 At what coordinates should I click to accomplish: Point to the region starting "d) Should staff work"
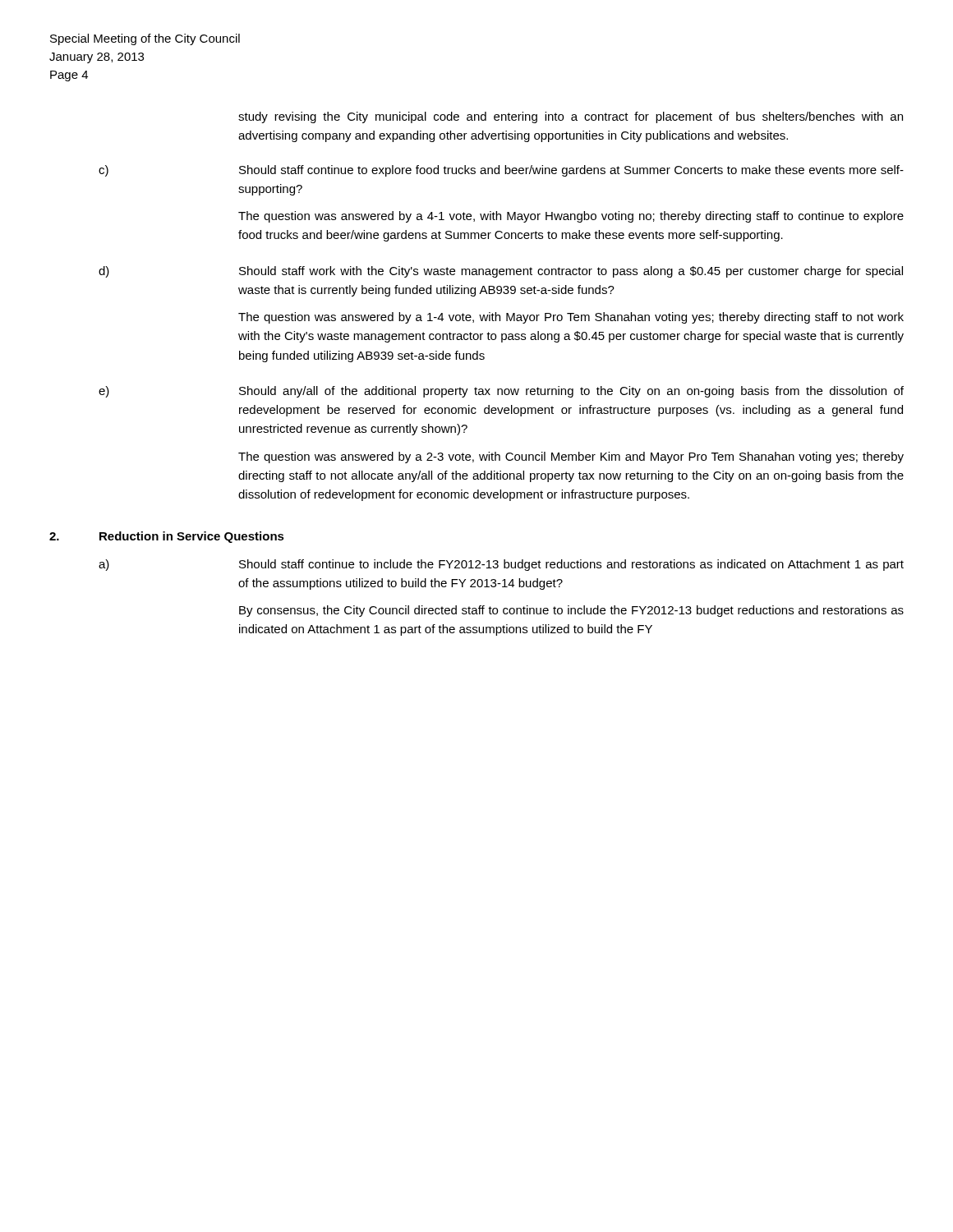point(476,280)
